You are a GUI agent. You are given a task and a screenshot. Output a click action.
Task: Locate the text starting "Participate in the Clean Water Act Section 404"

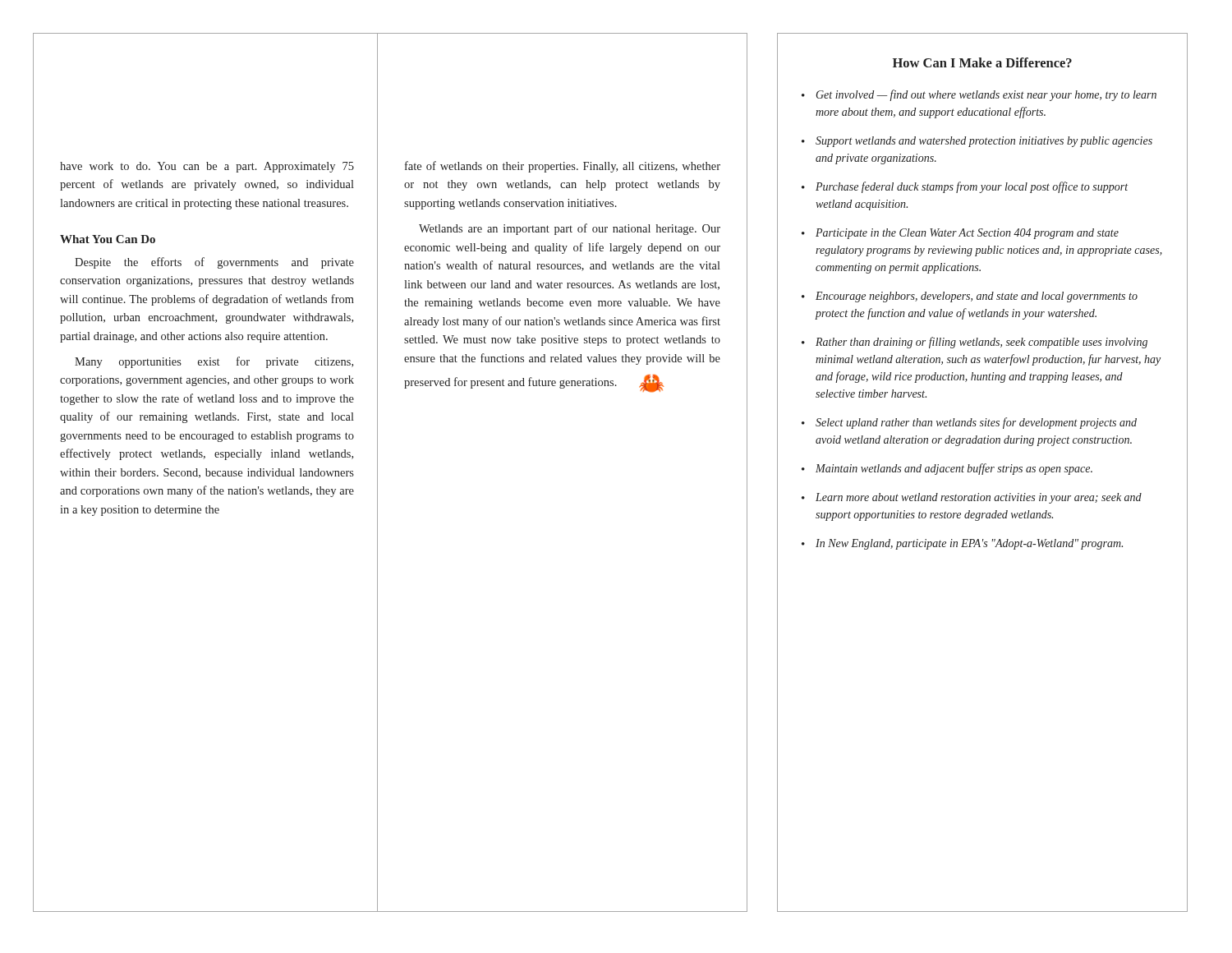click(989, 250)
